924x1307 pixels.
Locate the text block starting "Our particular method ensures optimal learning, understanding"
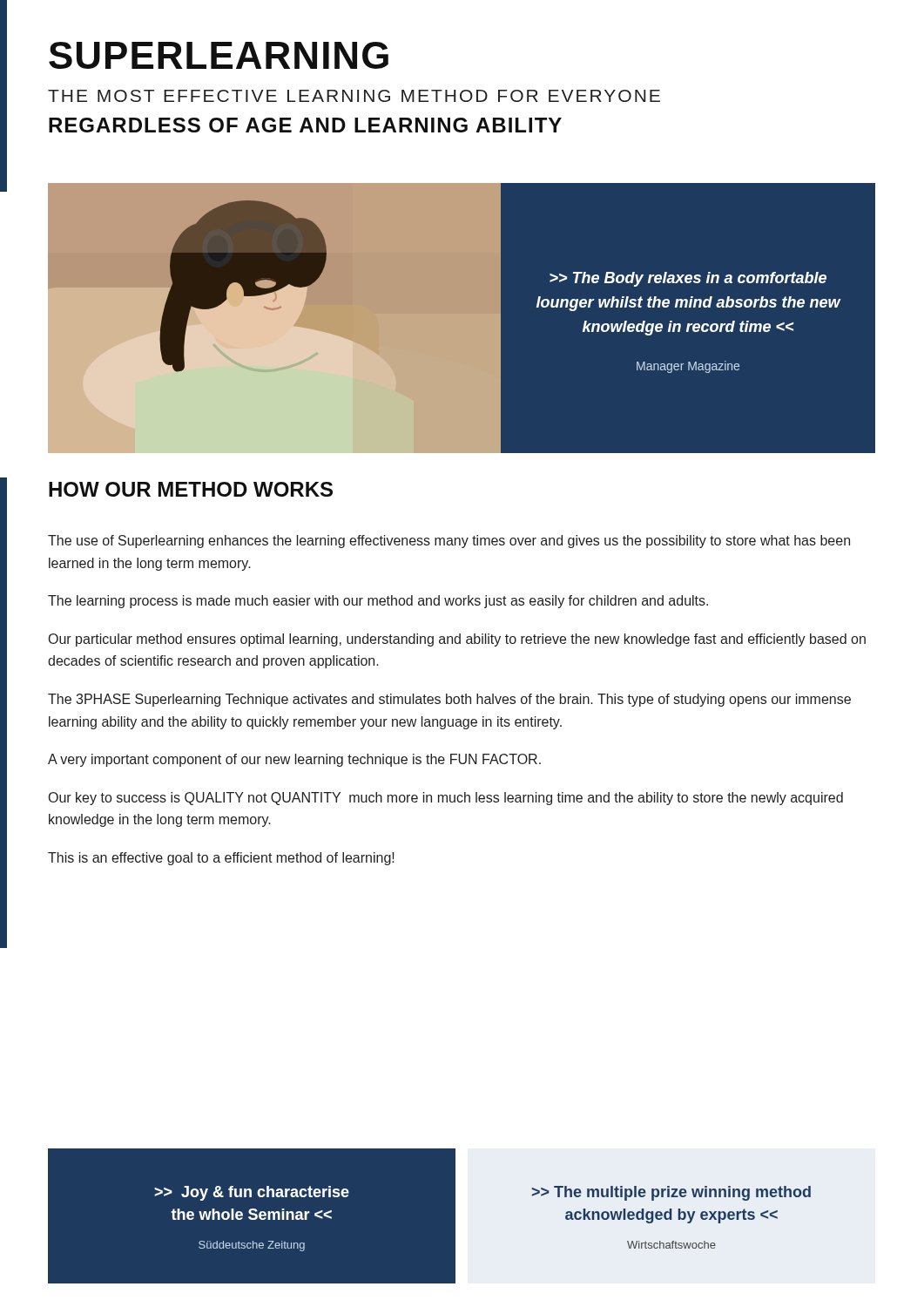point(462,650)
